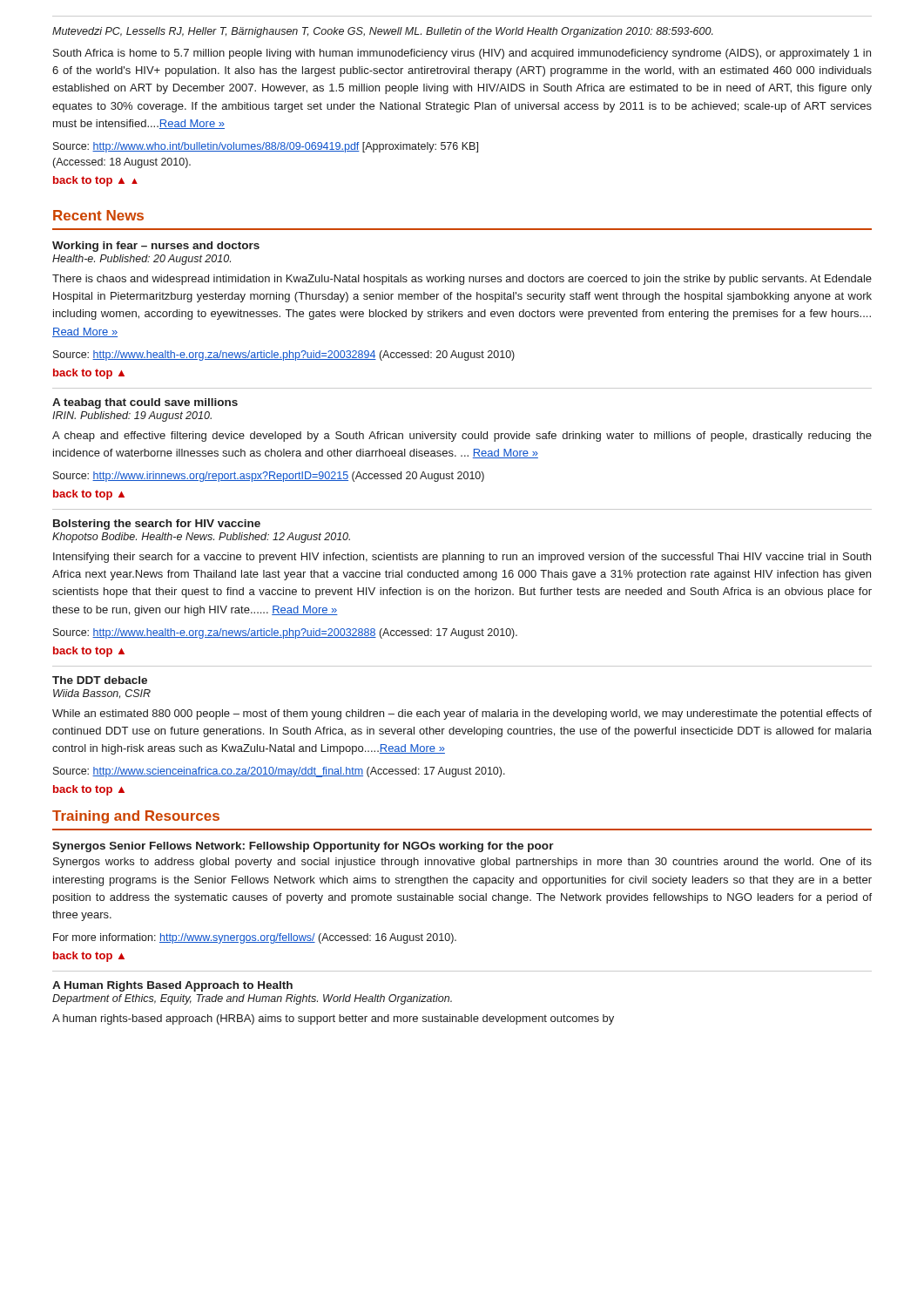Viewport: 924px width, 1307px height.
Task: Point to "Source: http://www.health-e.org.za/news/article.php?uid=20032894 (Accessed: 20 August 2010)"
Action: [x=284, y=354]
